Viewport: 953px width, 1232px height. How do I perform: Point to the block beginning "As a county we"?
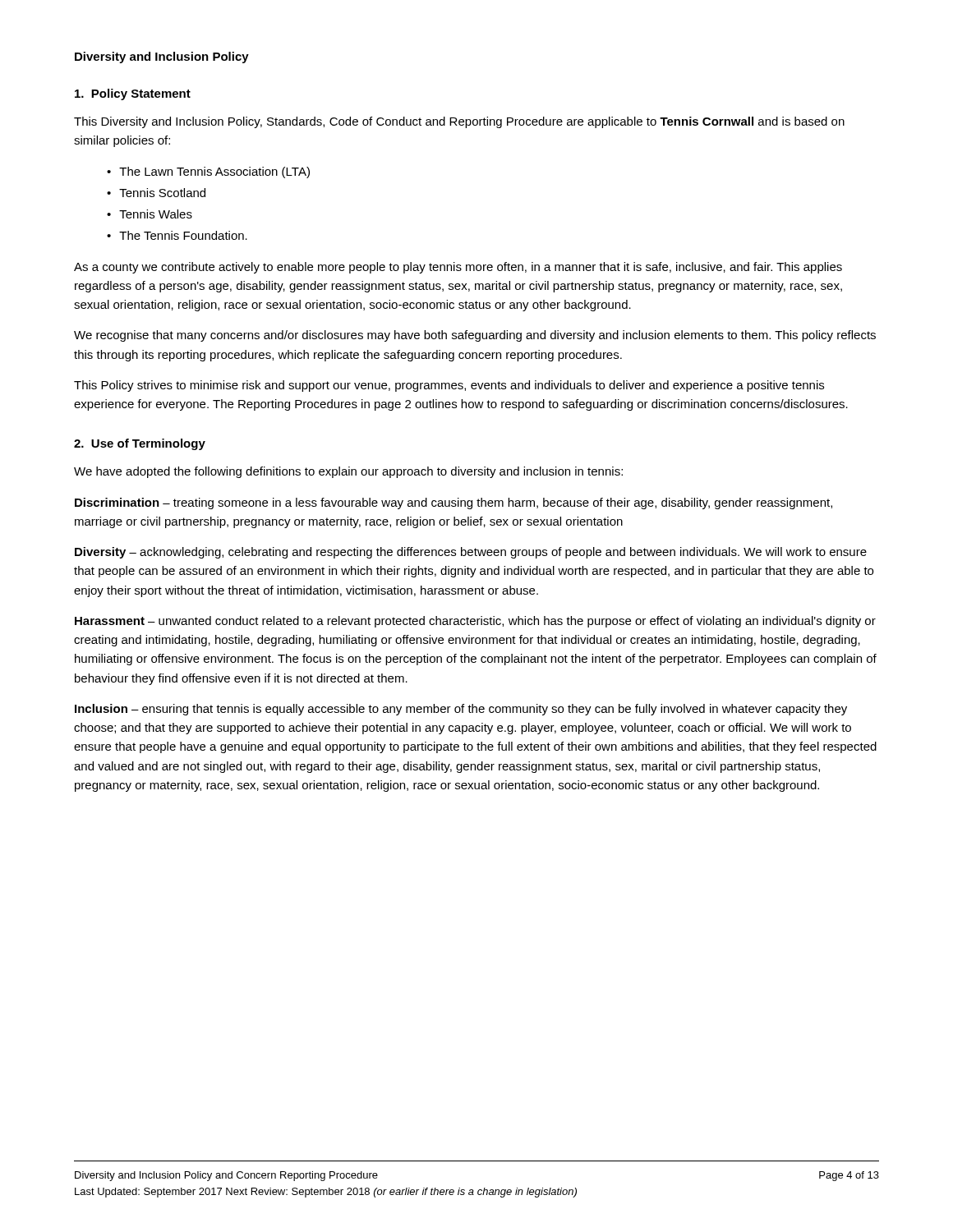coord(458,285)
